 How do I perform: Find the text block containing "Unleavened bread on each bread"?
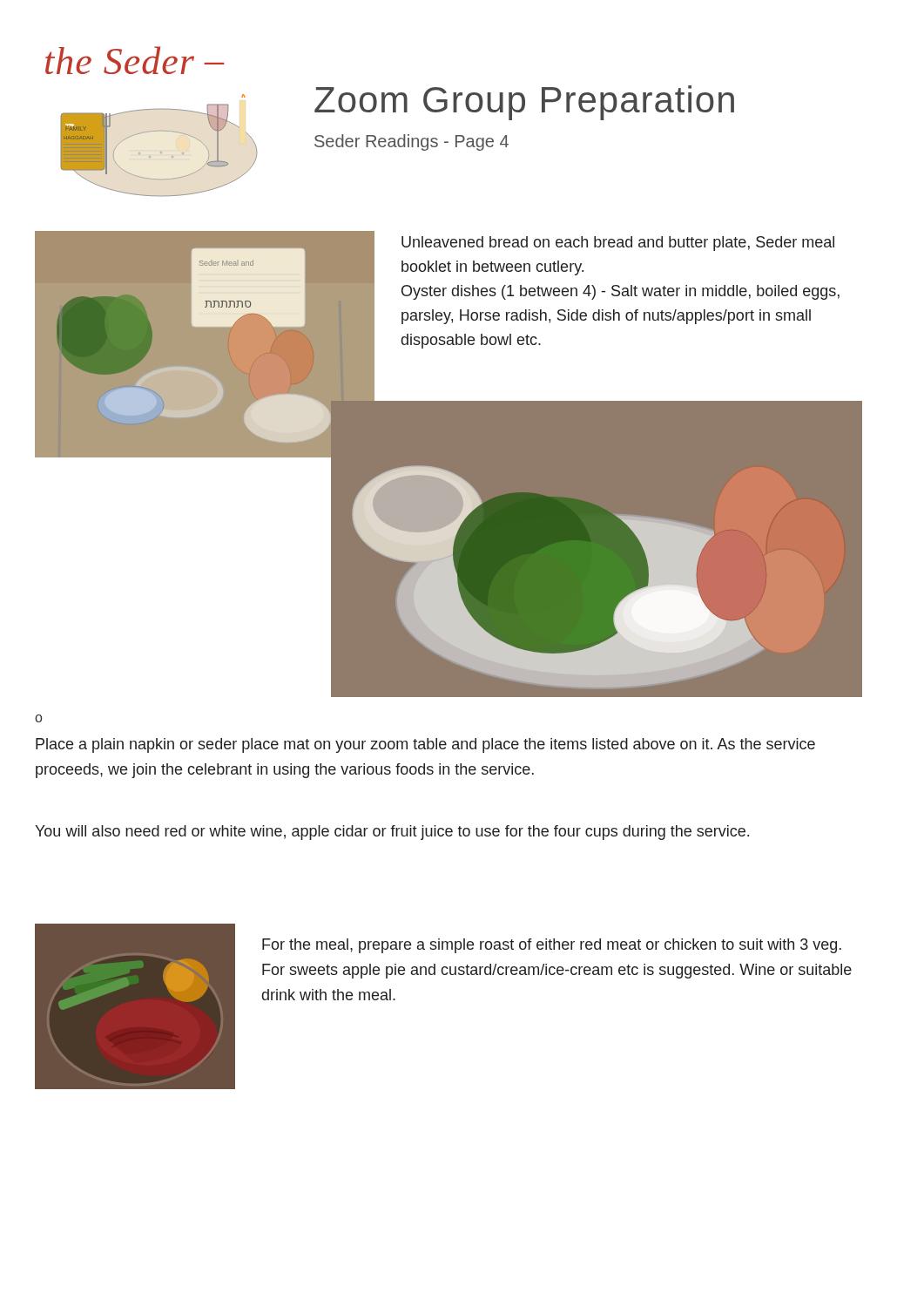point(621,291)
